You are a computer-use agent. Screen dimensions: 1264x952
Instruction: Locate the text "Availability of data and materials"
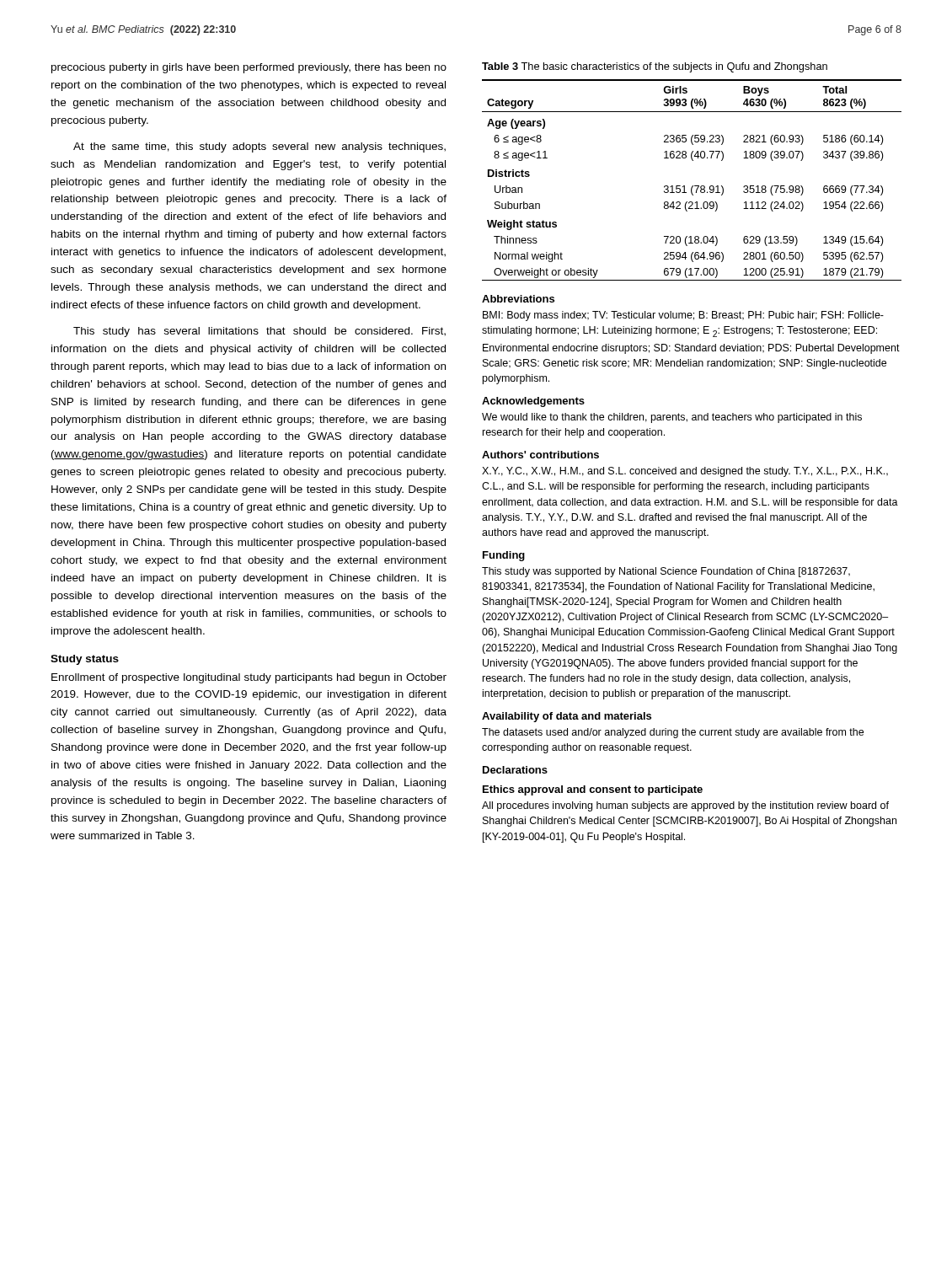[567, 716]
